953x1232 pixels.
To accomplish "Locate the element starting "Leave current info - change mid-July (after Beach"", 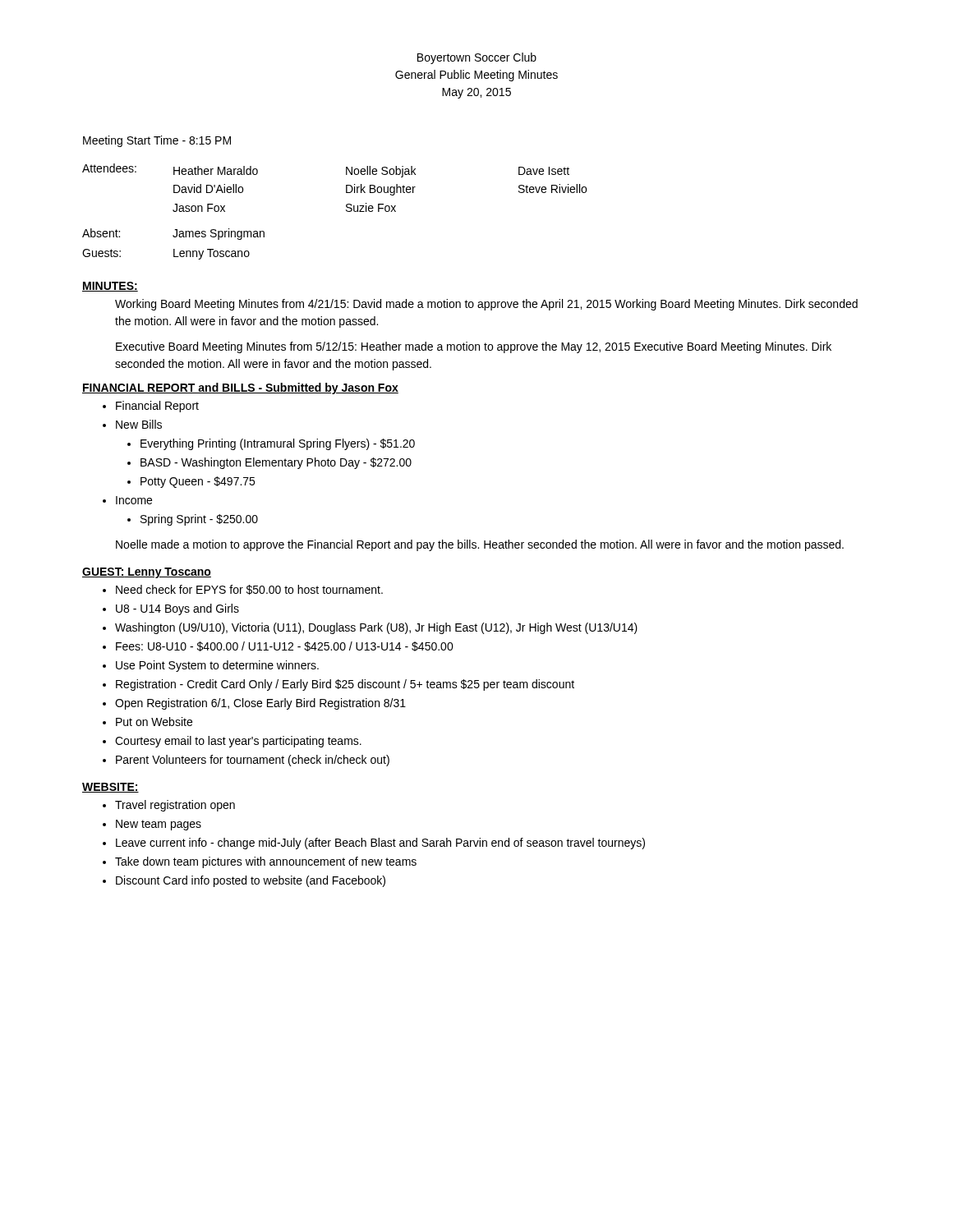I will pos(380,843).
